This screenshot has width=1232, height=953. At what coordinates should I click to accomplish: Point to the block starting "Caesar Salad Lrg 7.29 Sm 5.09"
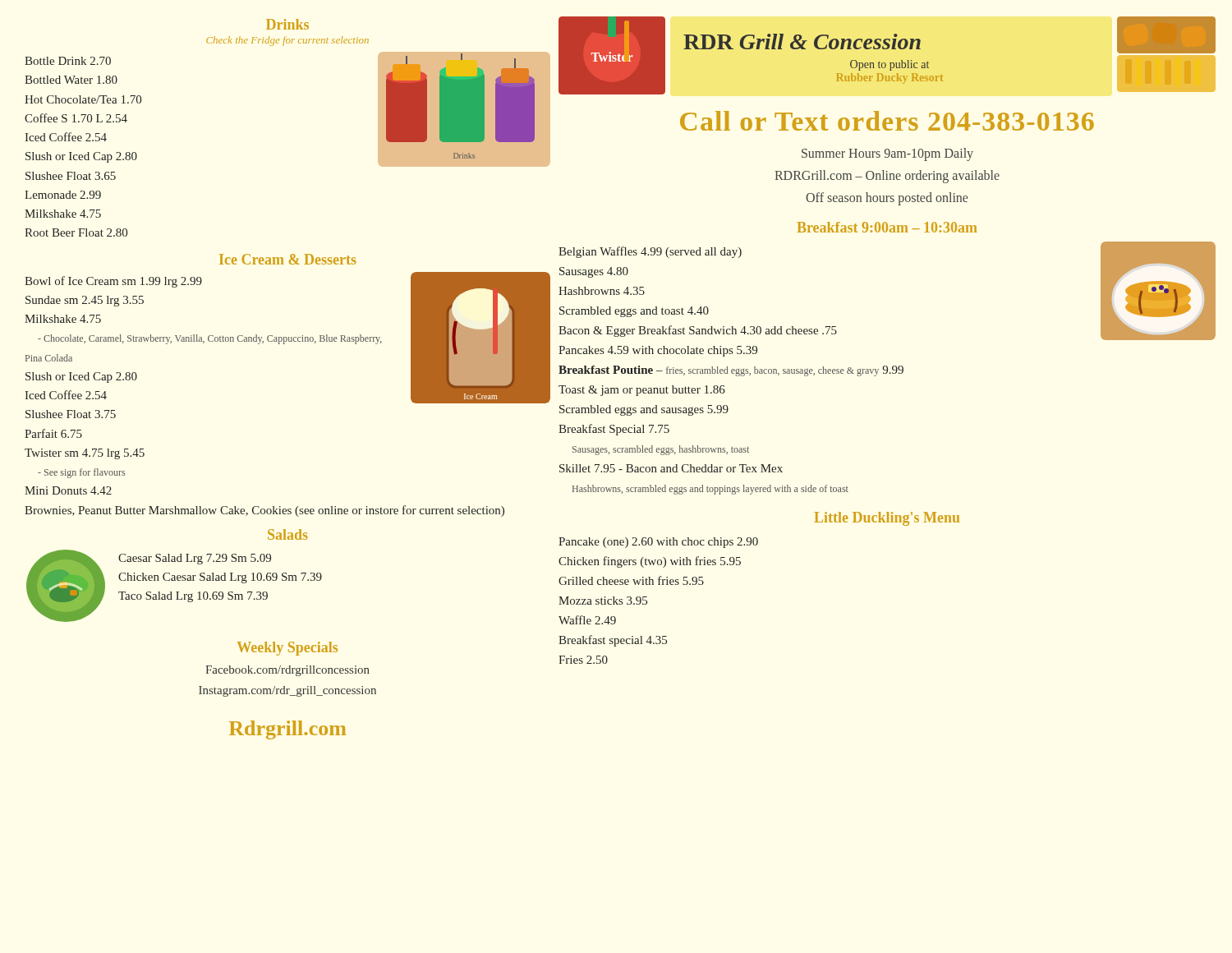click(x=220, y=577)
